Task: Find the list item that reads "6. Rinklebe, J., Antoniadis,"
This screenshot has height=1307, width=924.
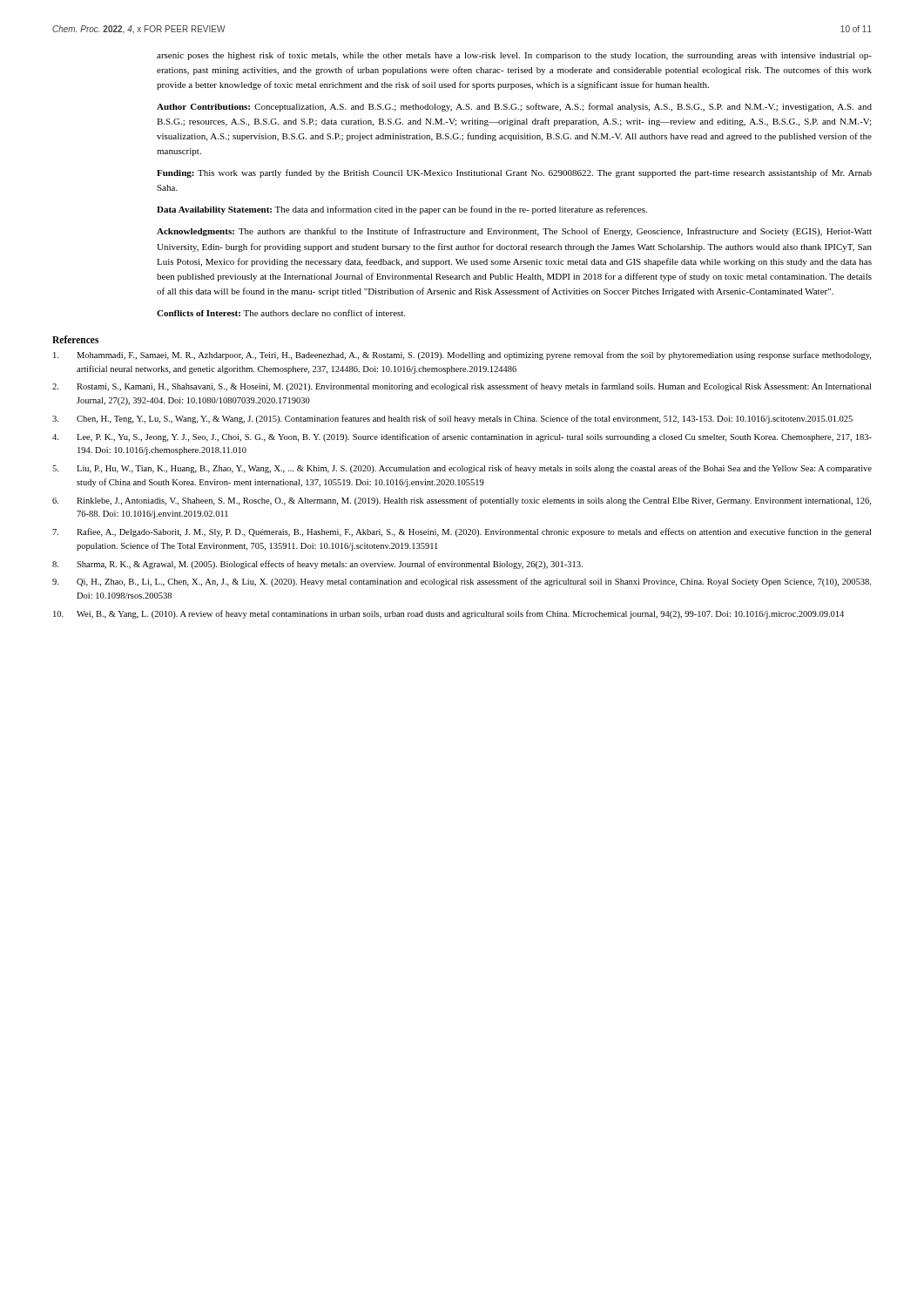Action: pos(462,507)
